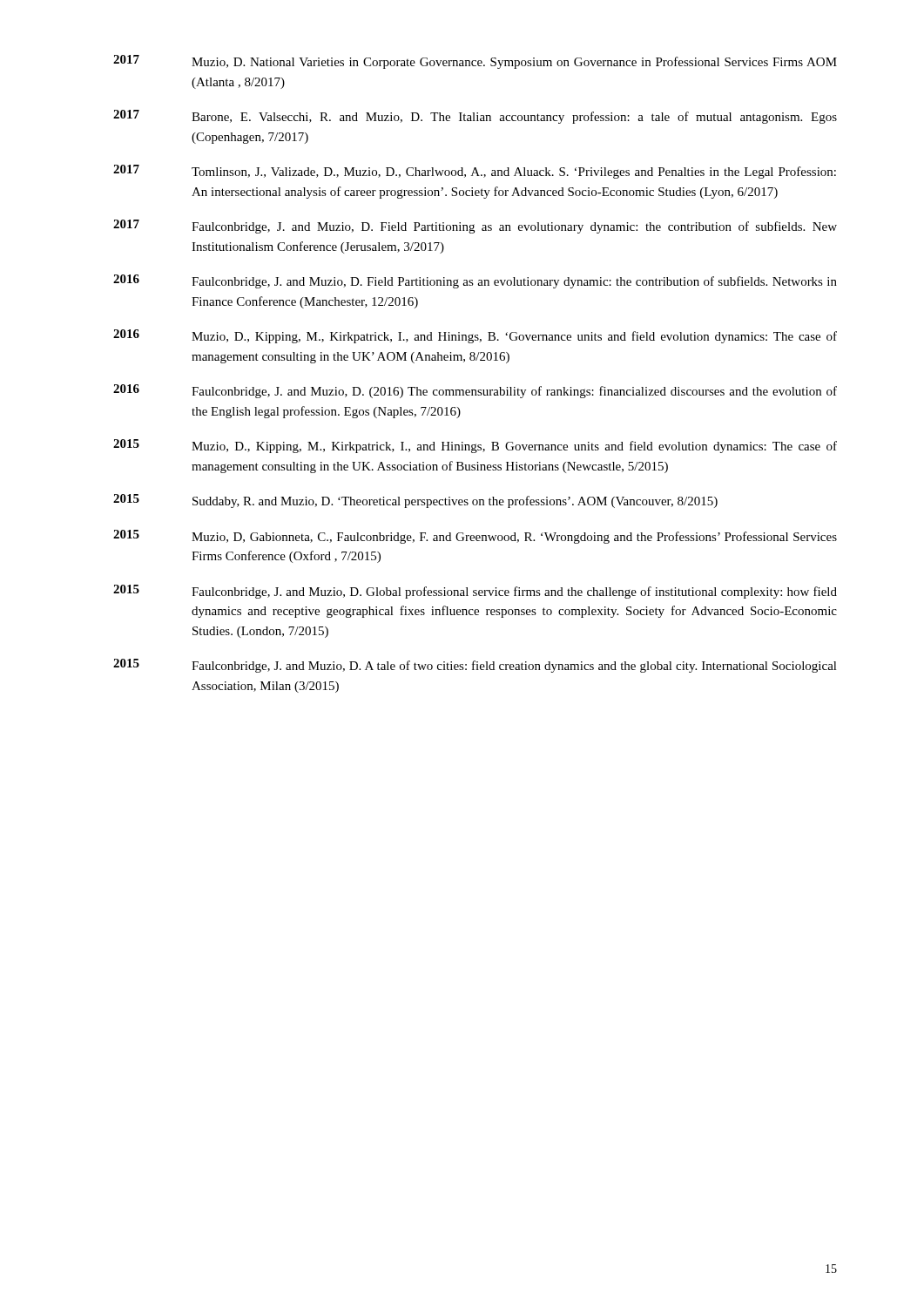Image resolution: width=924 pixels, height=1307 pixels.
Task: Select the passage starting "2015 Faulconbridge, J. and Muzio, D. Global professional"
Action: 475,611
